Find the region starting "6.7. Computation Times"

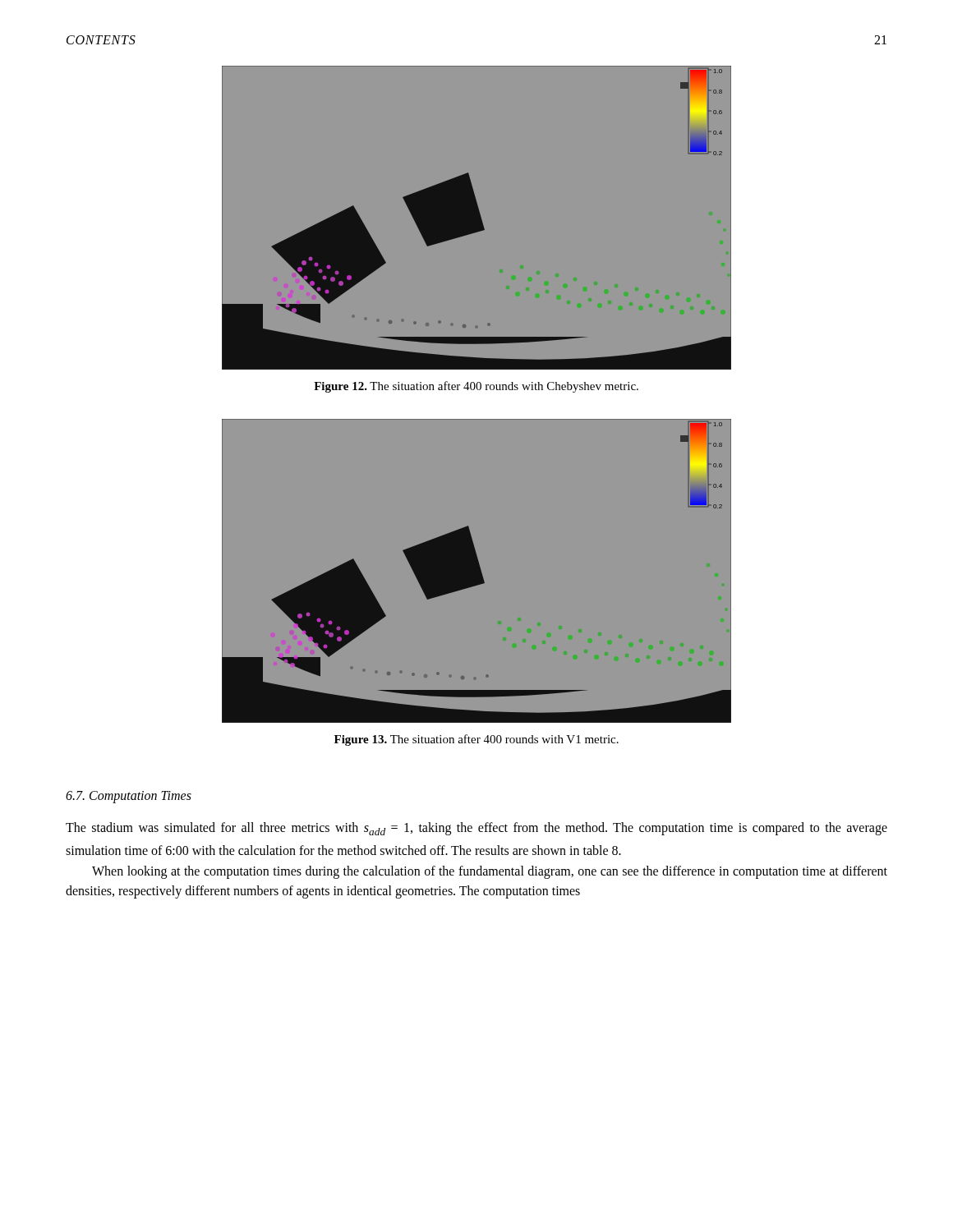coord(129,795)
